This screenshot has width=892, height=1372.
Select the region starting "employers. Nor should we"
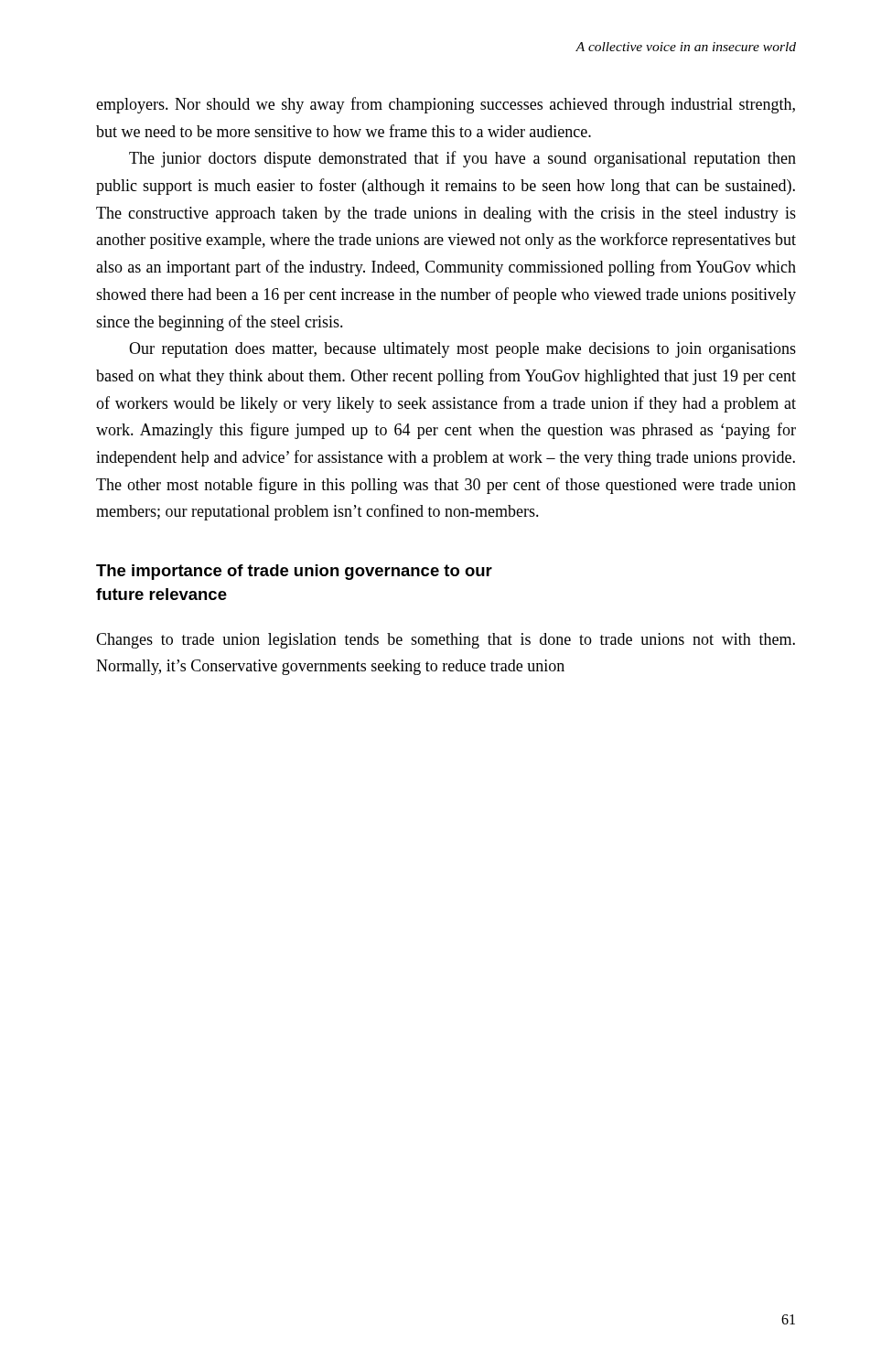click(x=446, y=309)
